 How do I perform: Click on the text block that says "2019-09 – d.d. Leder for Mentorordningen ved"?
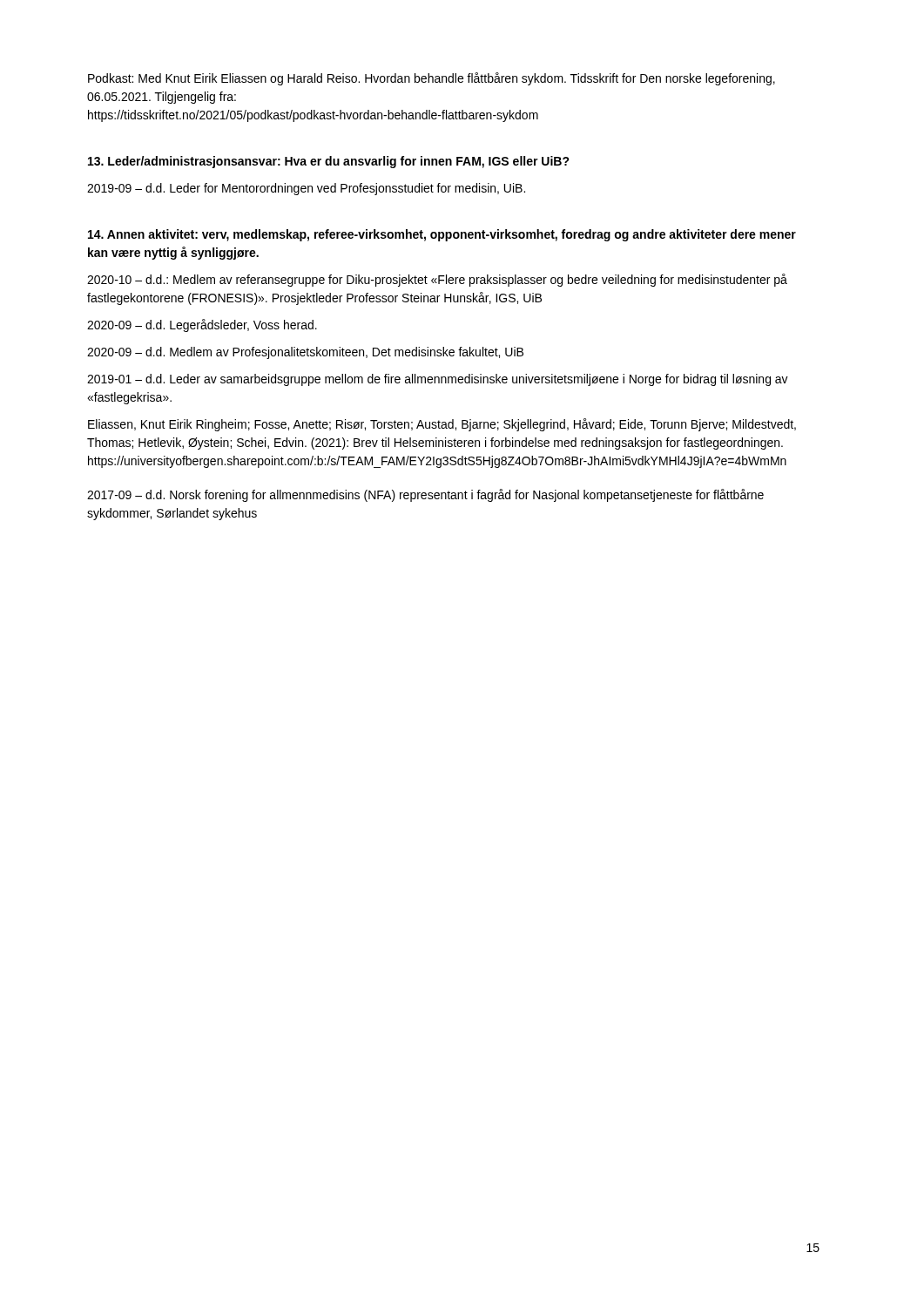[x=307, y=188]
